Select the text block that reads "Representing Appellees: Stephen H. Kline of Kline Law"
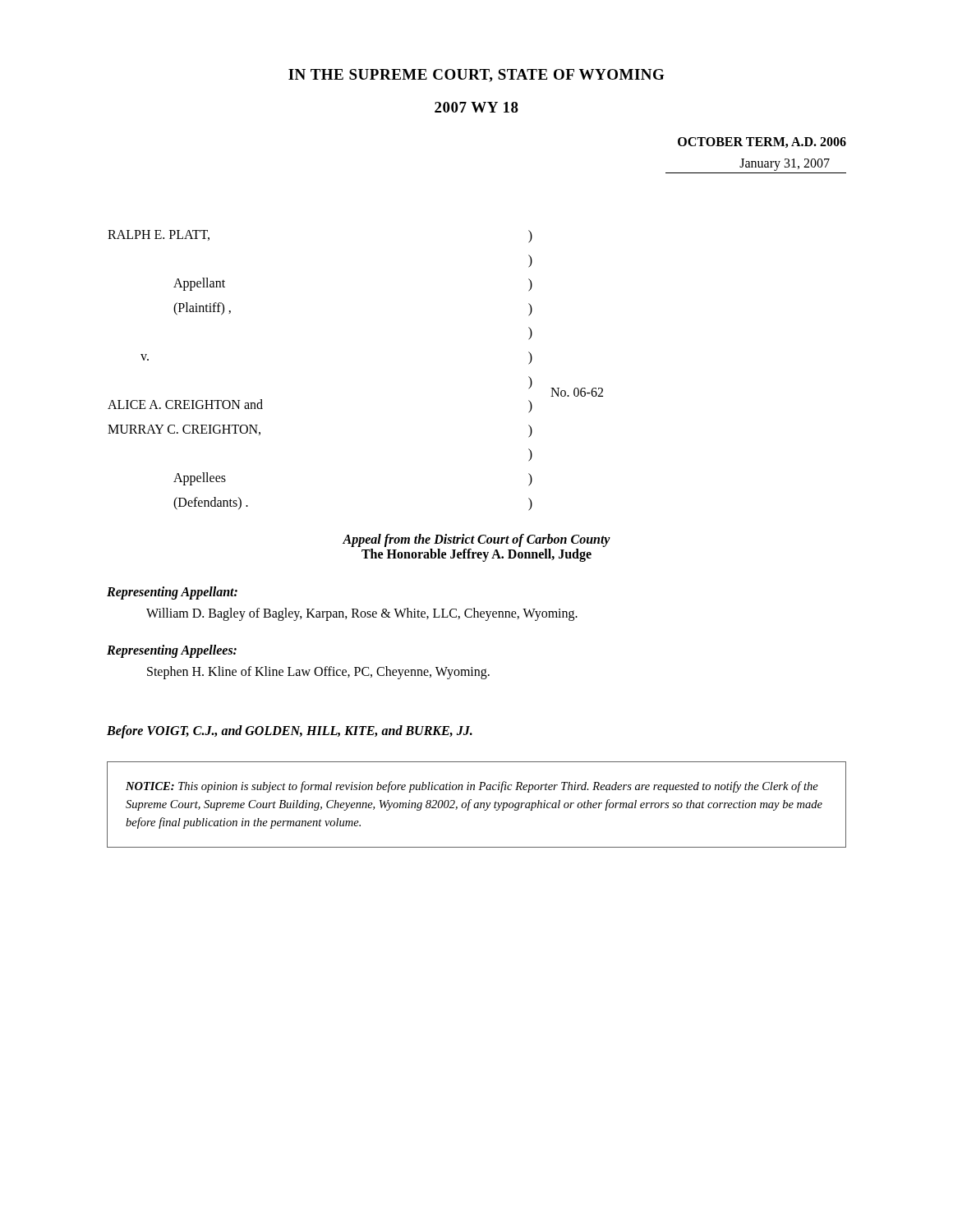The width and height of the screenshot is (953, 1232). tap(476, 661)
